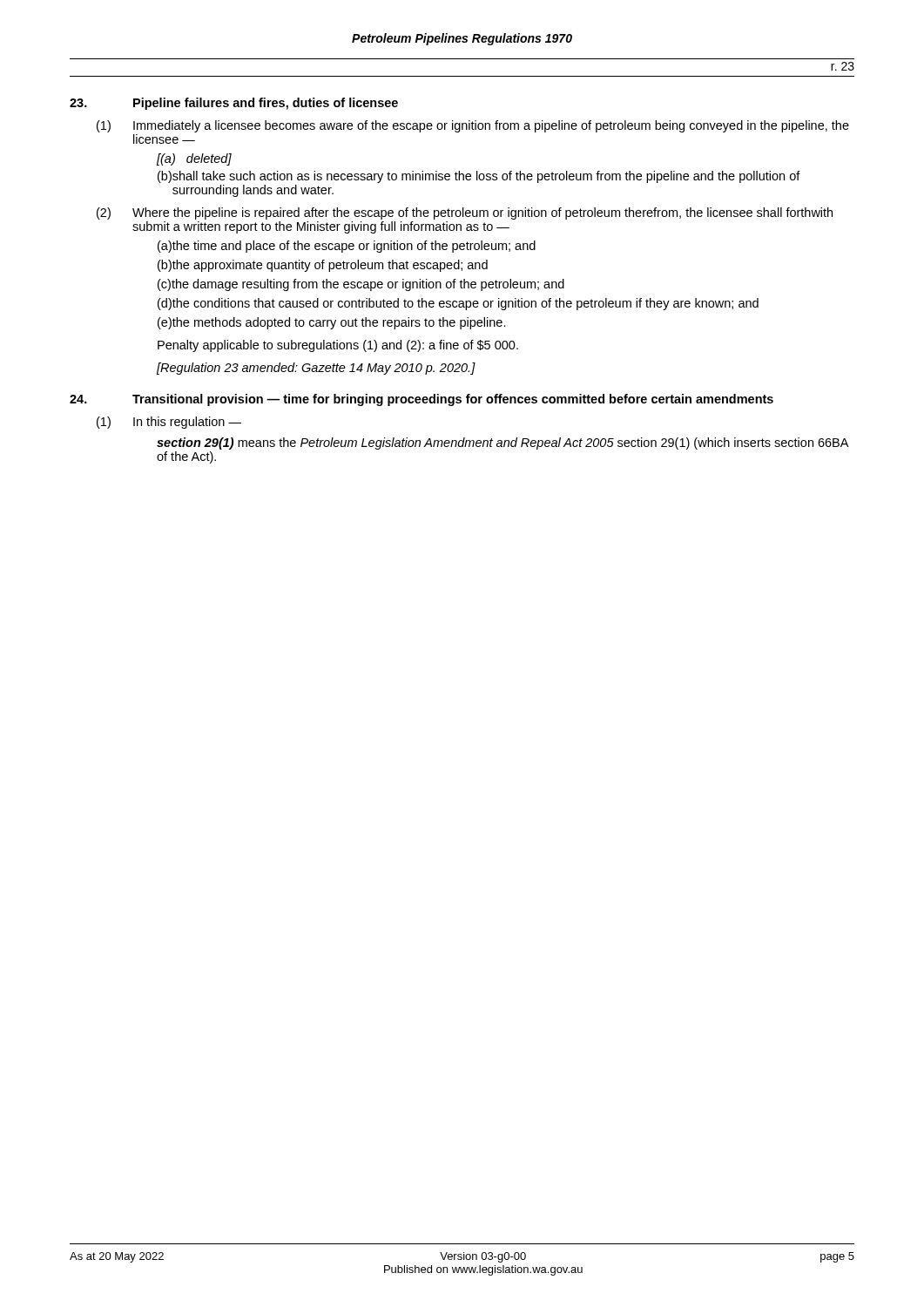Locate the list item that reads "[(a) deleted]"
This screenshot has width=924, height=1307.
(194, 159)
